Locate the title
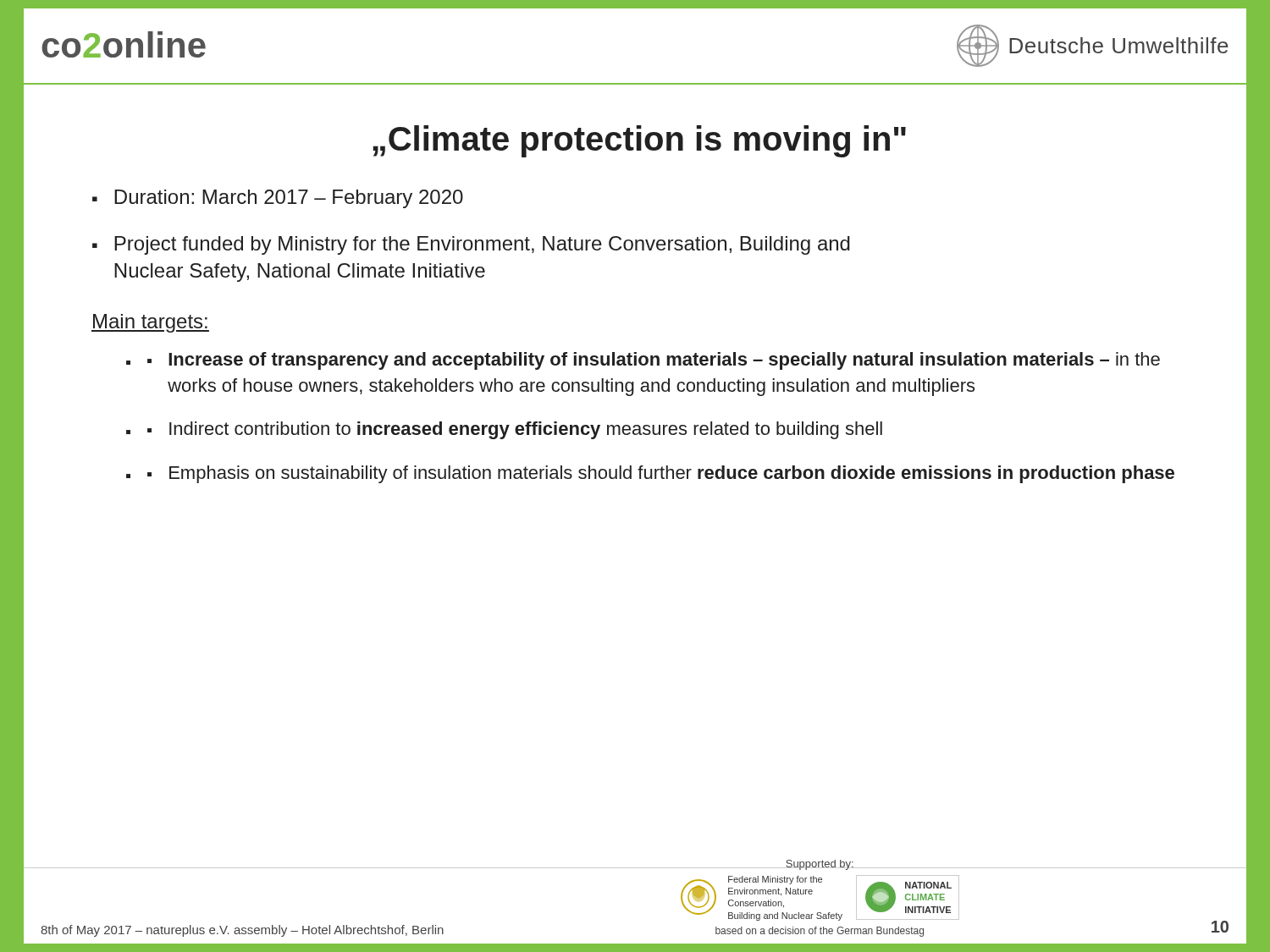 639,139
